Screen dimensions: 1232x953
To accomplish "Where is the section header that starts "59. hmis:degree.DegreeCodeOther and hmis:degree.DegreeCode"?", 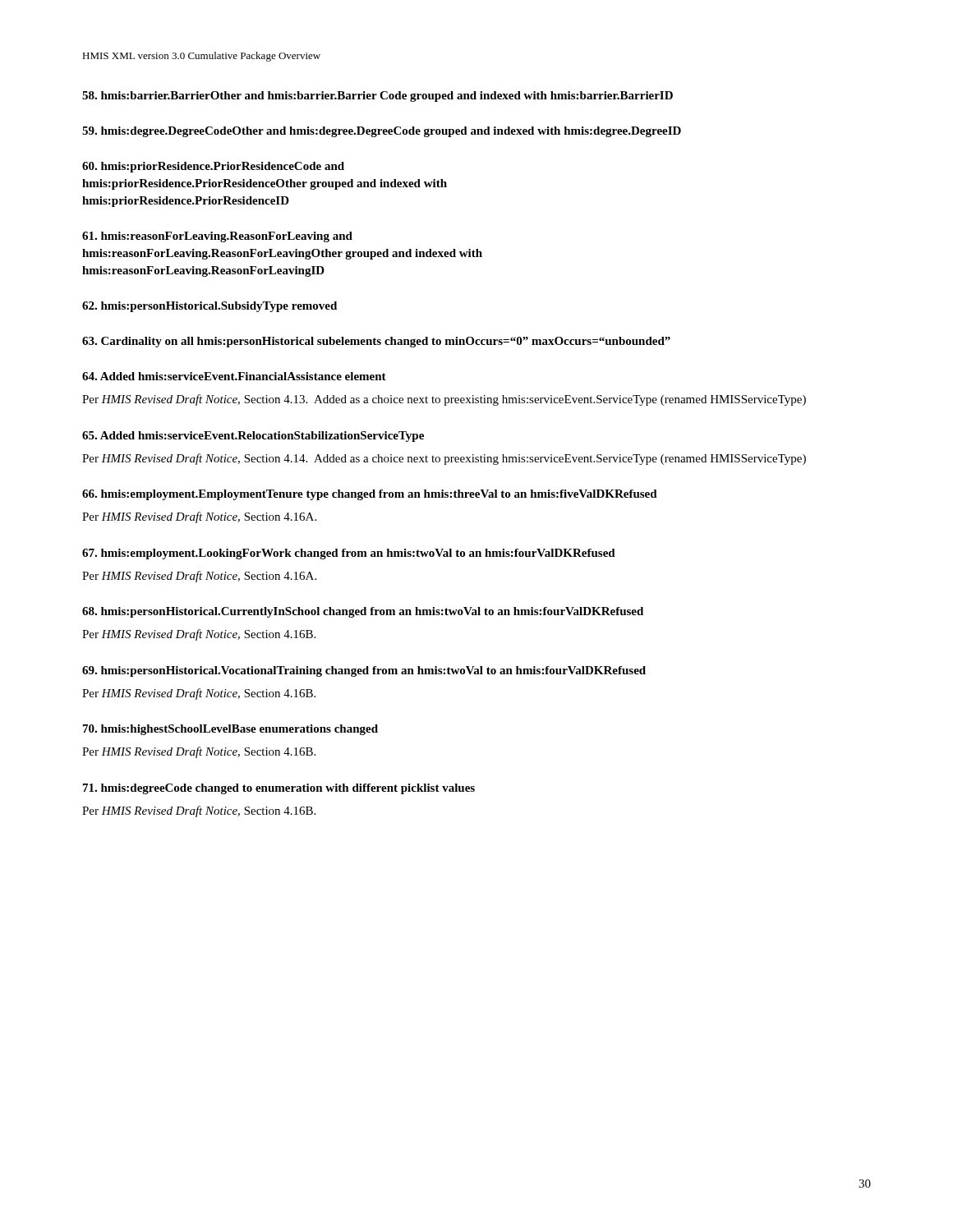I will [382, 131].
